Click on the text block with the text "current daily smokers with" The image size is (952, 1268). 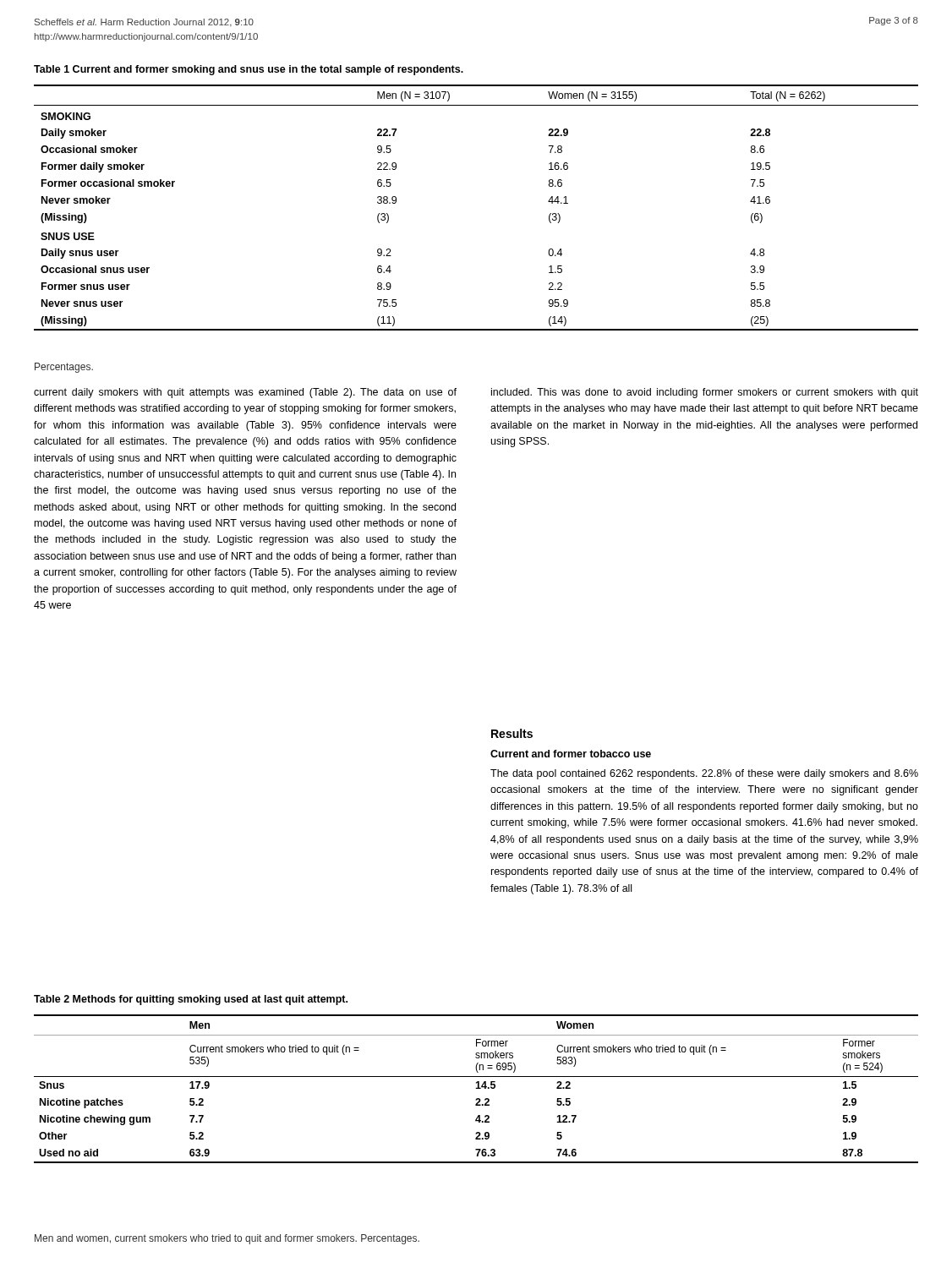[245, 499]
